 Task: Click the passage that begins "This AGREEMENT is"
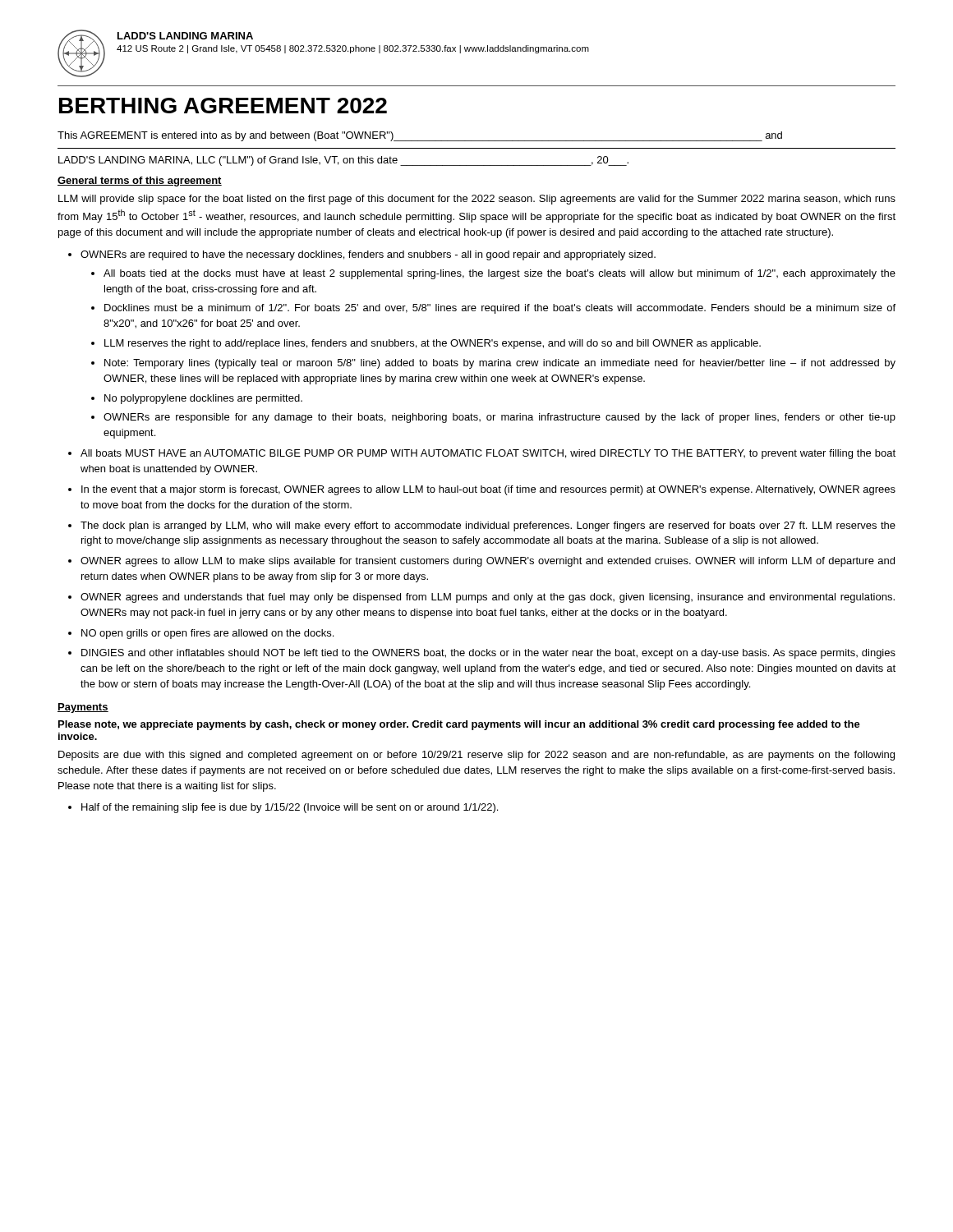[x=420, y=135]
